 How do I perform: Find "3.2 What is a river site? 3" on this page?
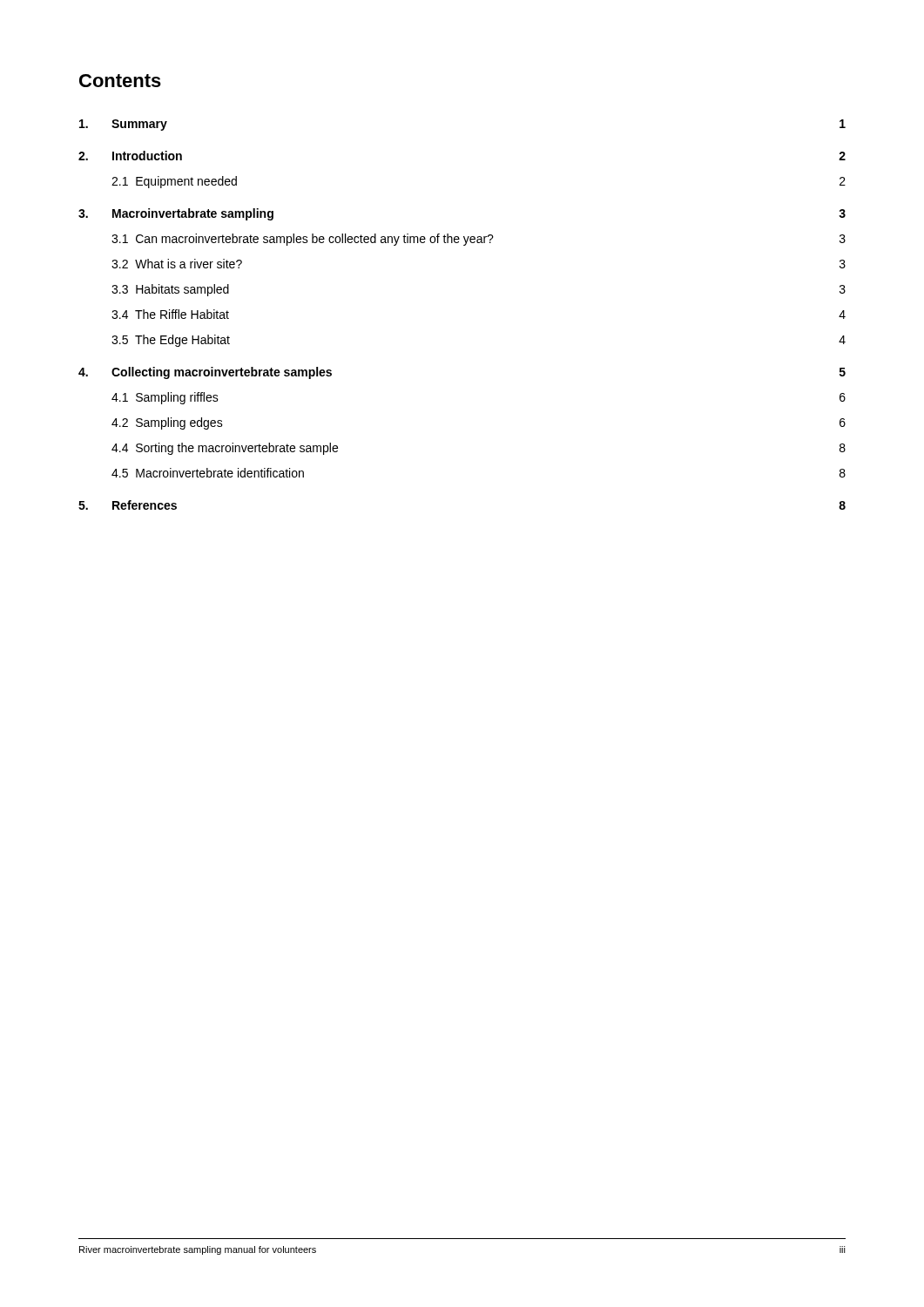pos(173,264)
